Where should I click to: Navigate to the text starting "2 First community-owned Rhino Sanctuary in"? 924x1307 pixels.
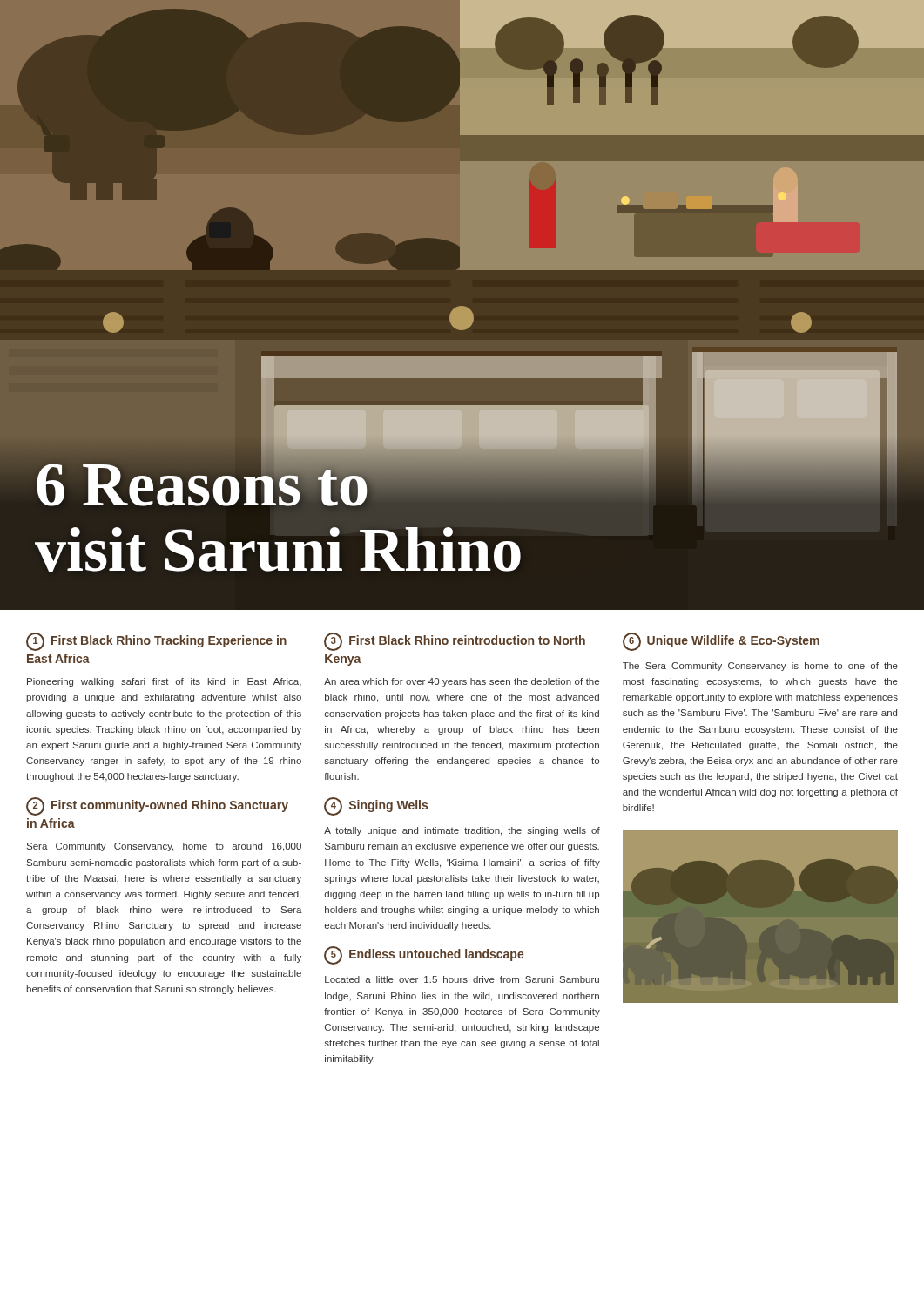(157, 814)
